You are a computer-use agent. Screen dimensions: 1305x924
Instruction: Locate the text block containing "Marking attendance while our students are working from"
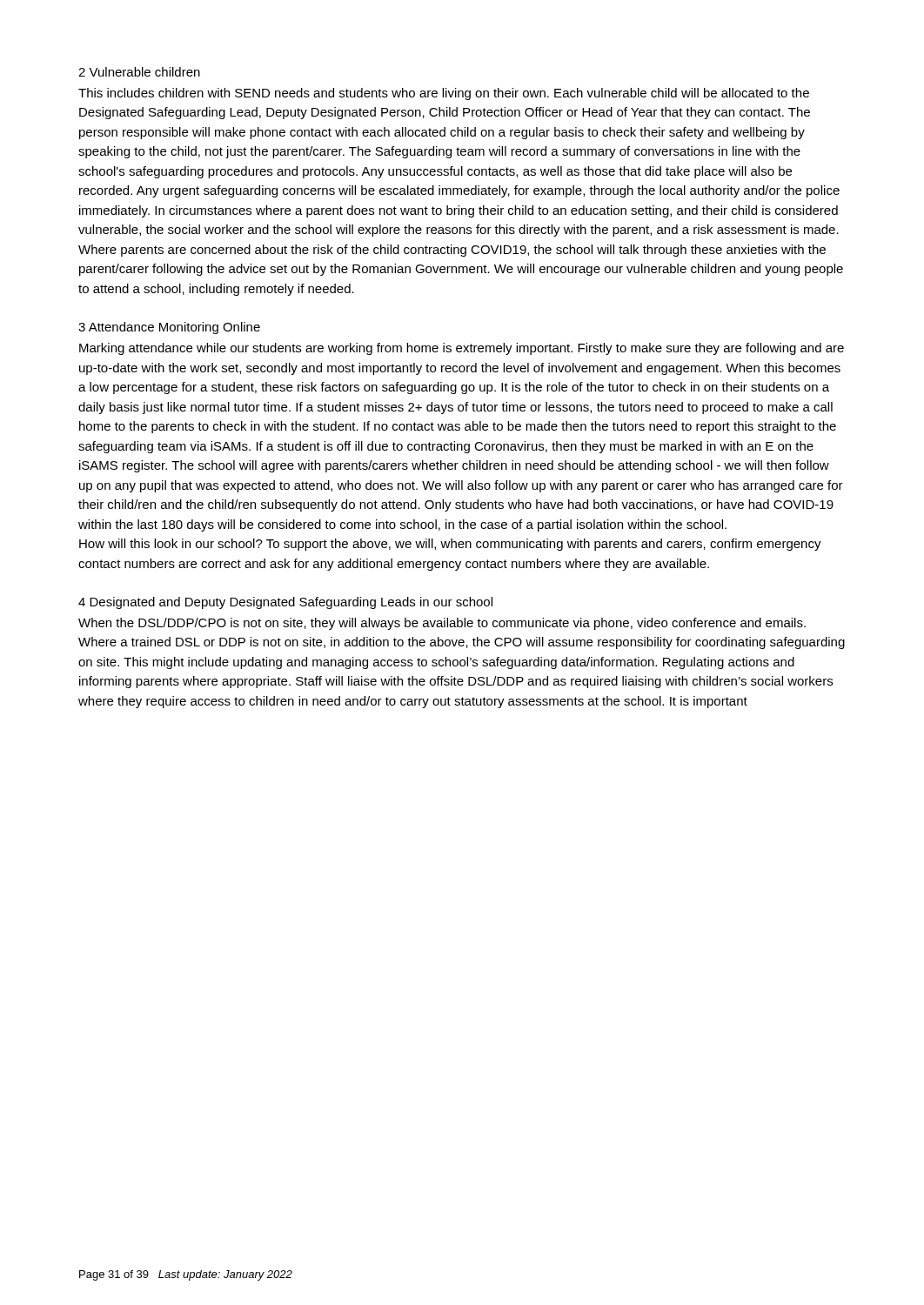[x=461, y=455]
